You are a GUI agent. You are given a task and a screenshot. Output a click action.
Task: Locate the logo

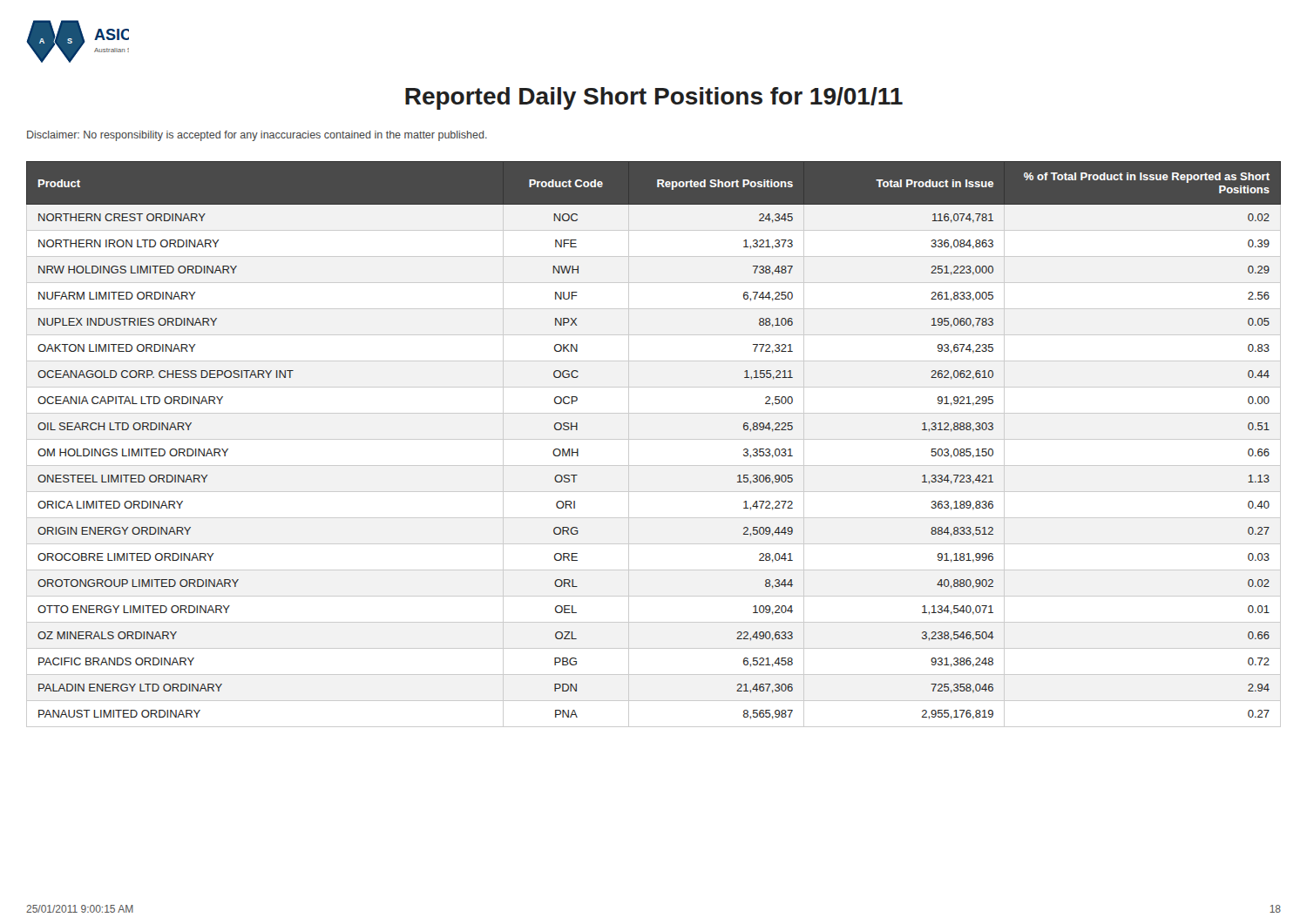(x=77, y=48)
